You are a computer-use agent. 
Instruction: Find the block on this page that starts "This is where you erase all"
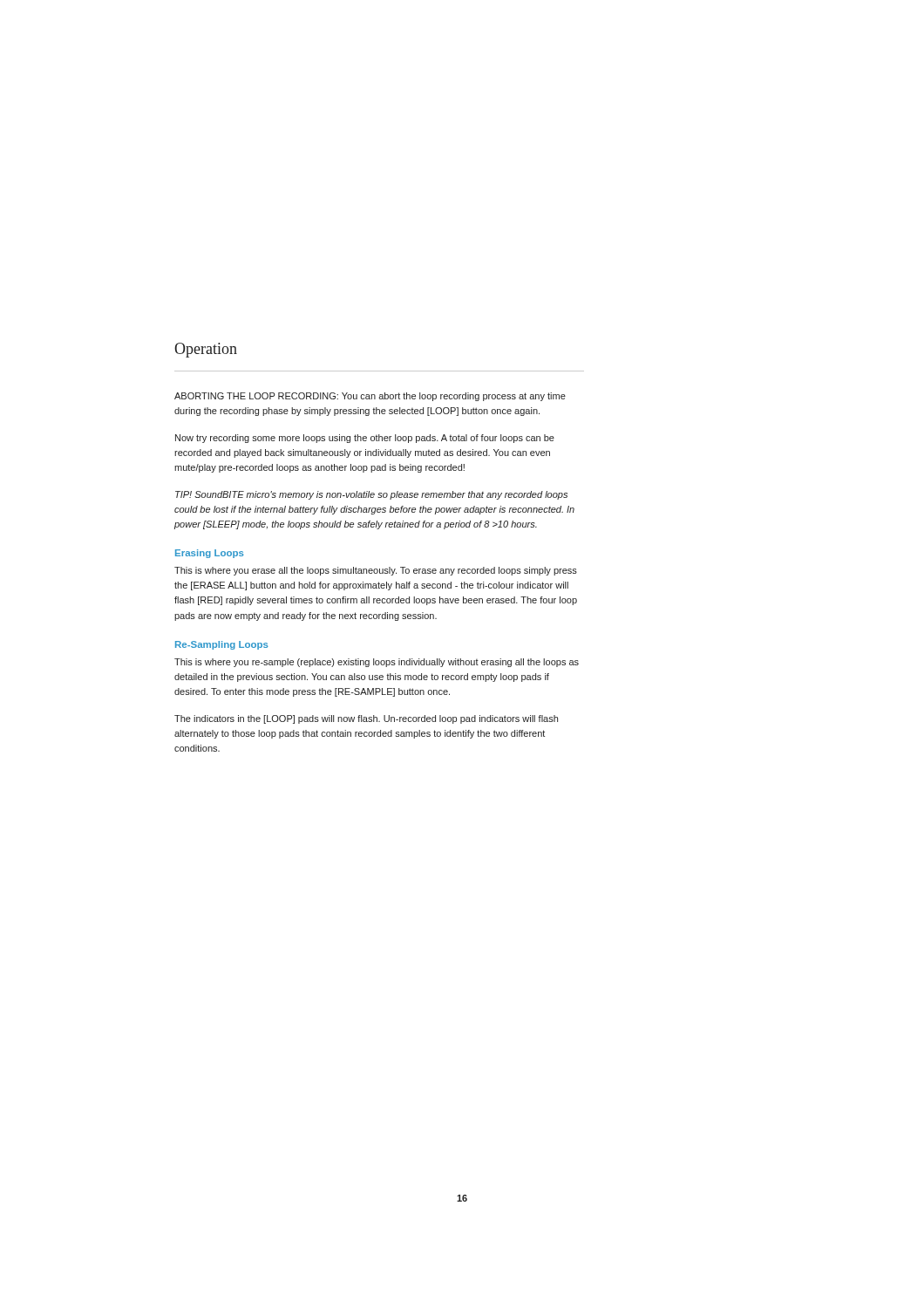click(x=376, y=593)
